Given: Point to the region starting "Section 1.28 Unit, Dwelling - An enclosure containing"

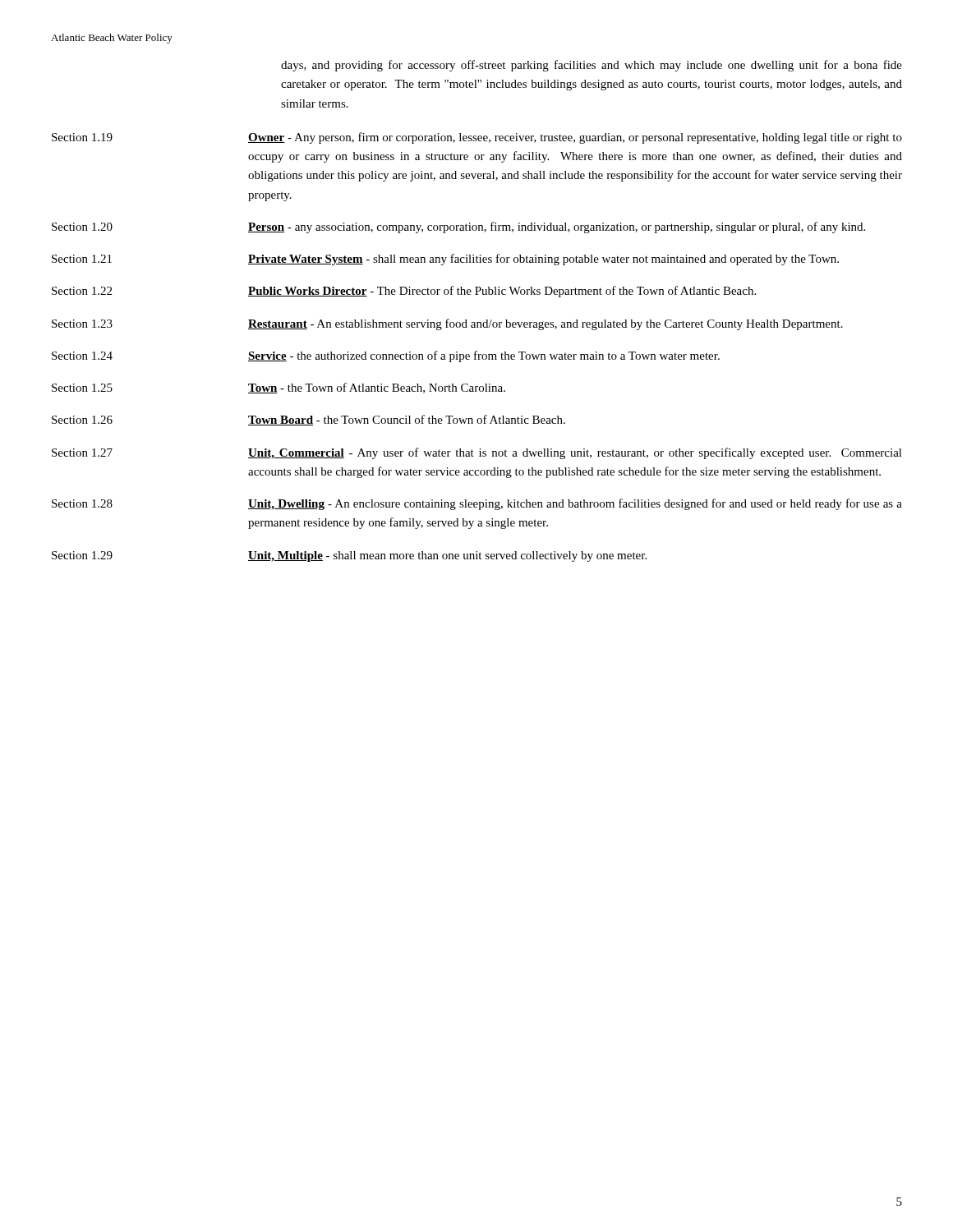Looking at the screenshot, I should pos(476,513).
